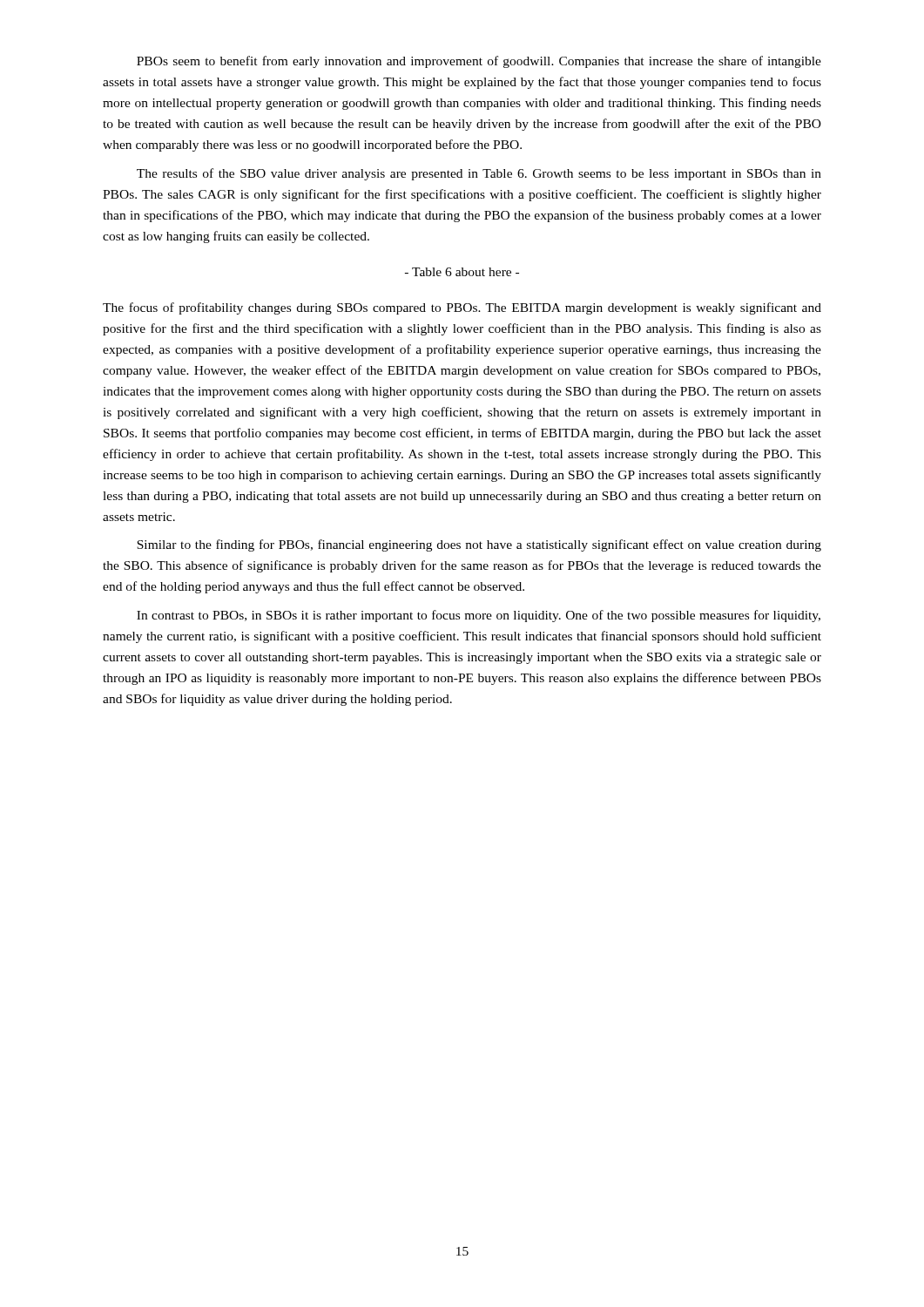Select the block starting "In contrast to PBOs, in"
This screenshot has width=924, height=1307.
pos(462,657)
